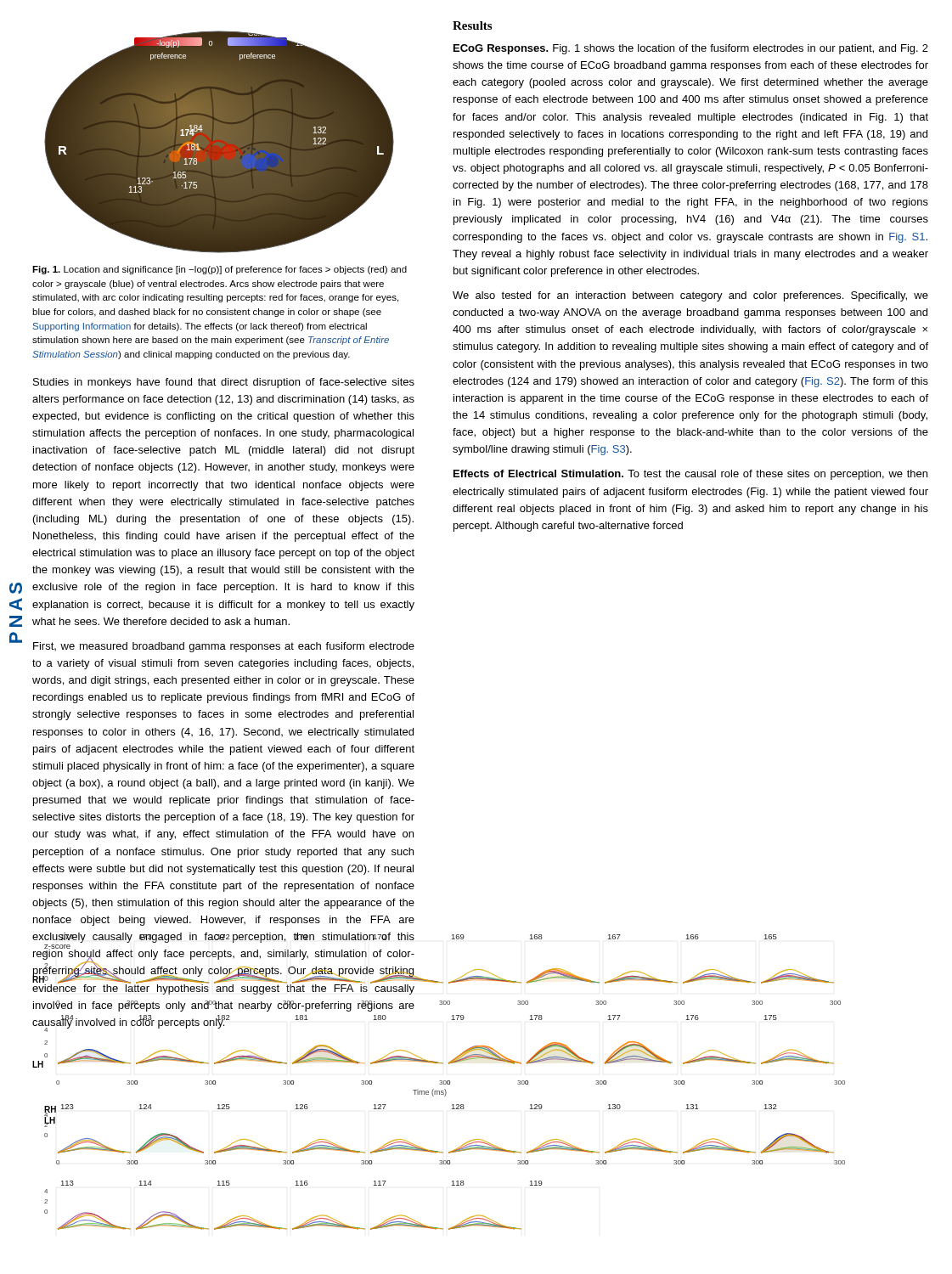Click on the photo

coord(219,138)
